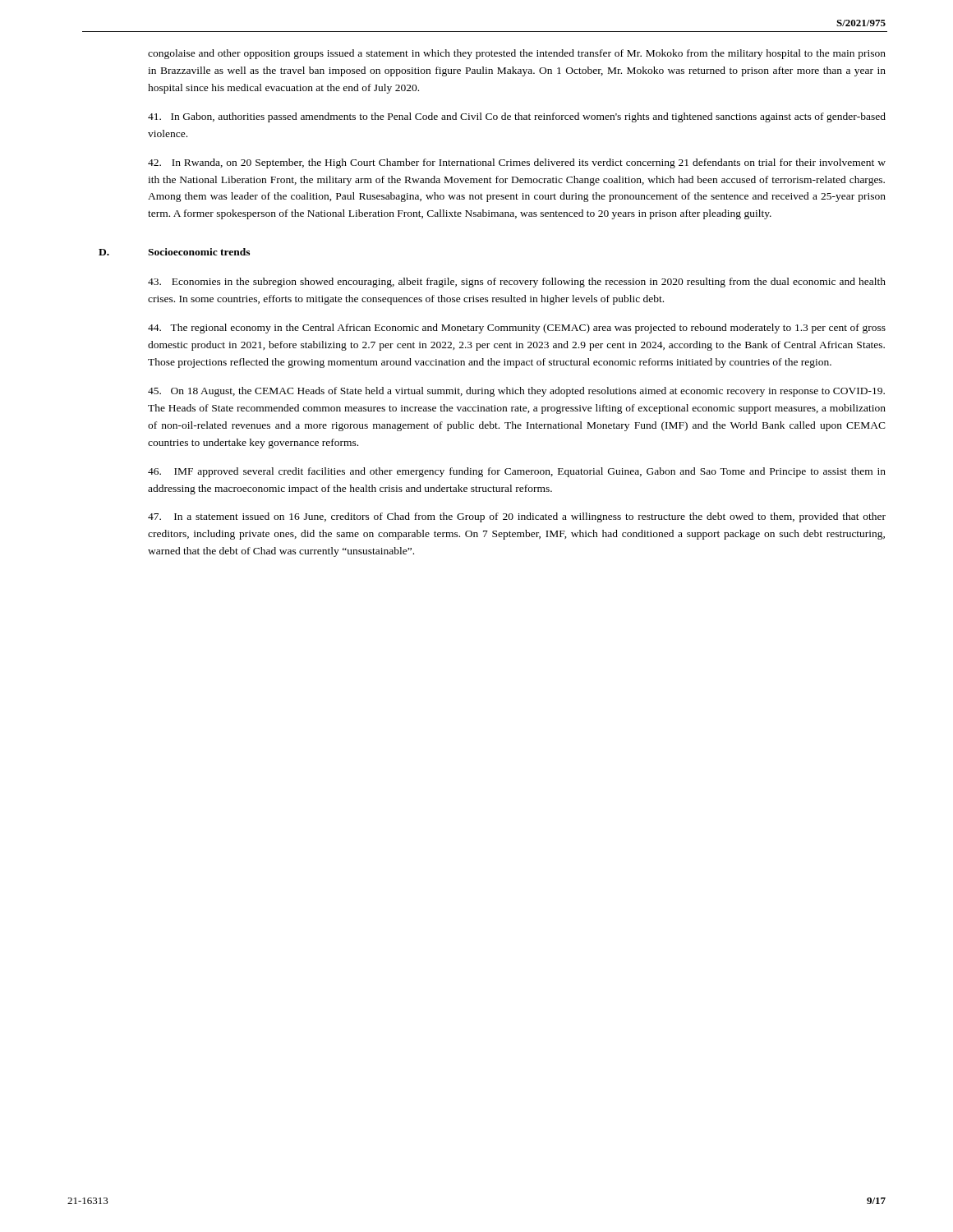Click the passage that begins "In Gabon, authorities passed amendments to the"
Screen dimensions: 1232x953
click(517, 125)
